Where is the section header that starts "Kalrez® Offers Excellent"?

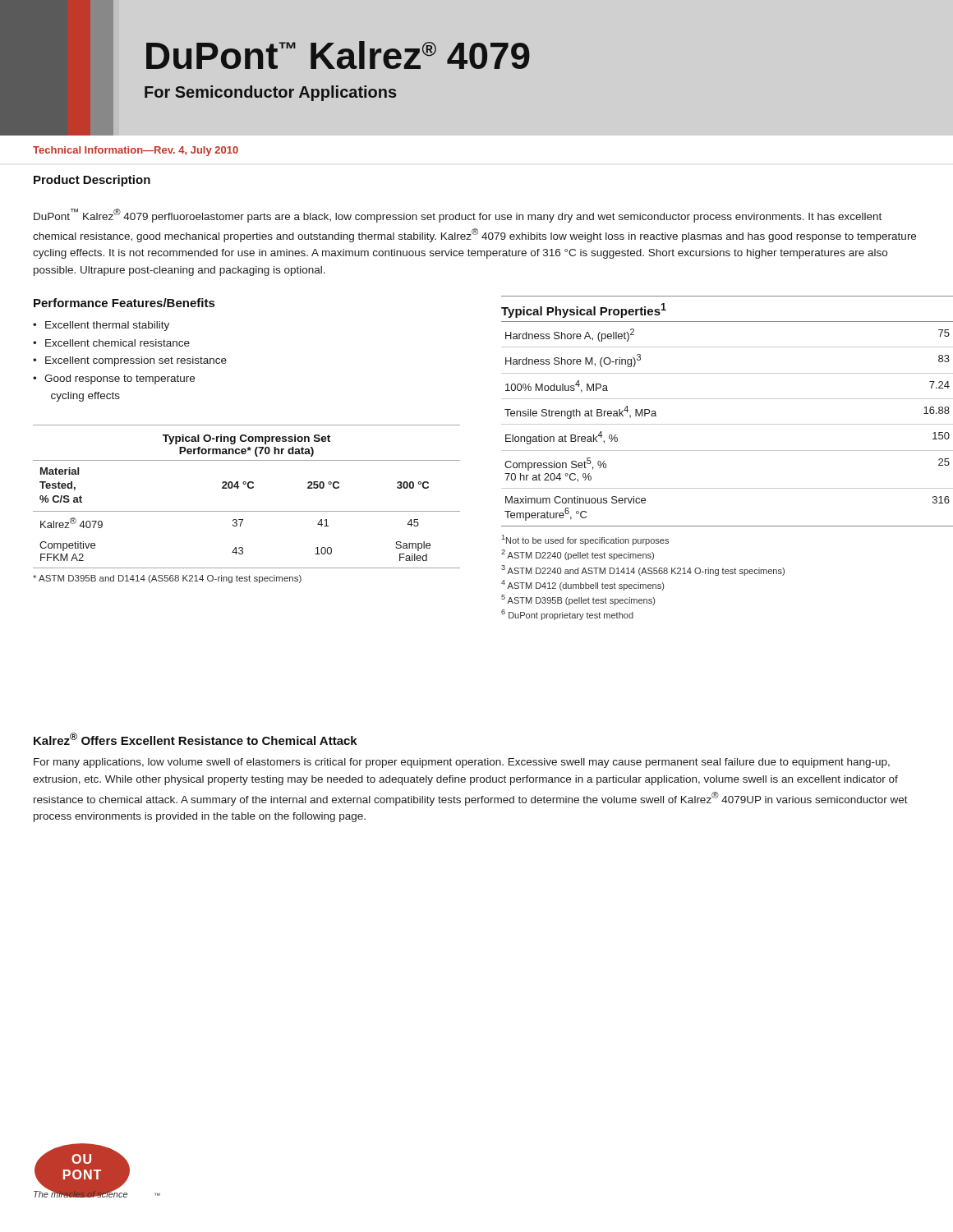pos(196,739)
